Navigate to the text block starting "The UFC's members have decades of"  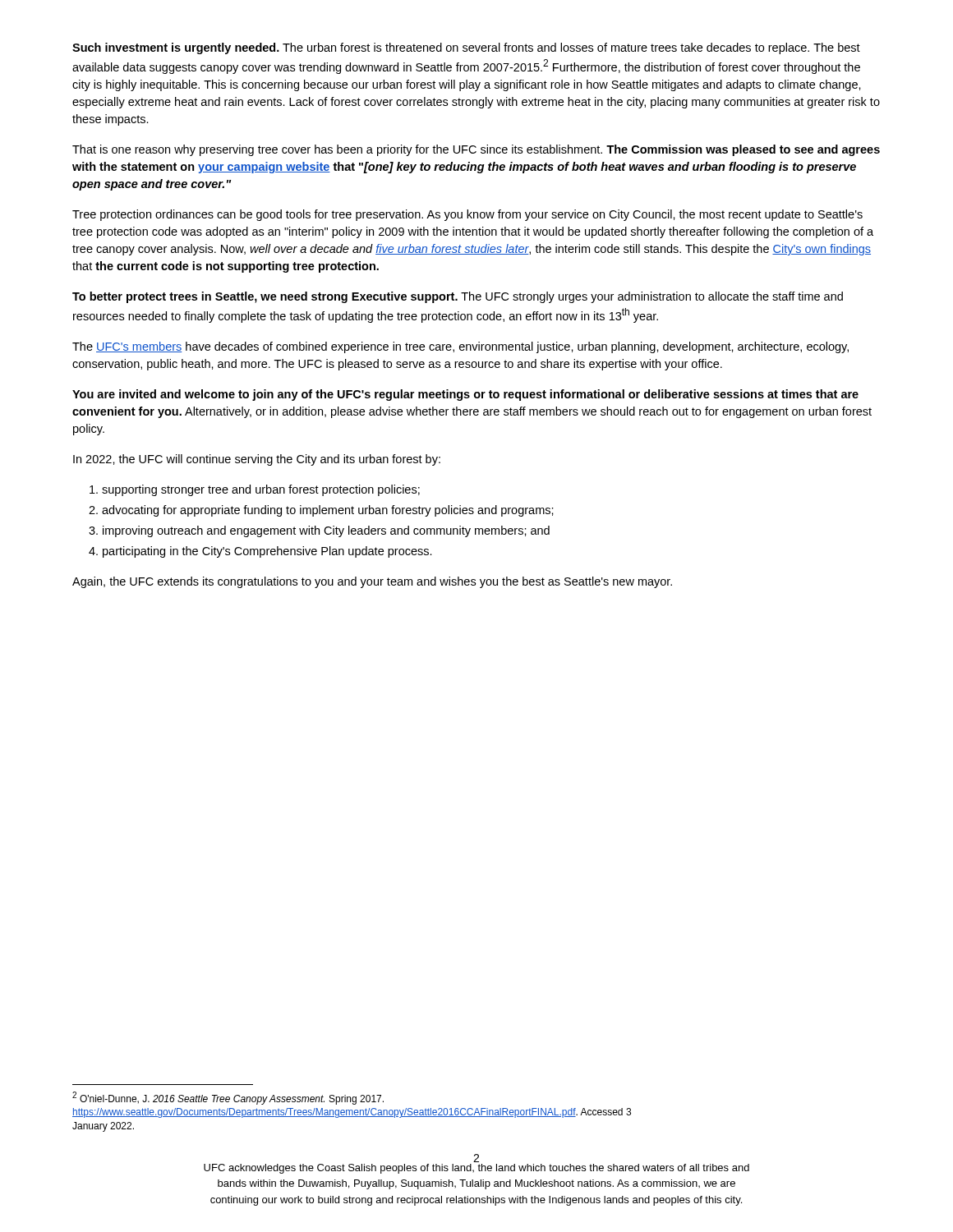(x=461, y=355)
